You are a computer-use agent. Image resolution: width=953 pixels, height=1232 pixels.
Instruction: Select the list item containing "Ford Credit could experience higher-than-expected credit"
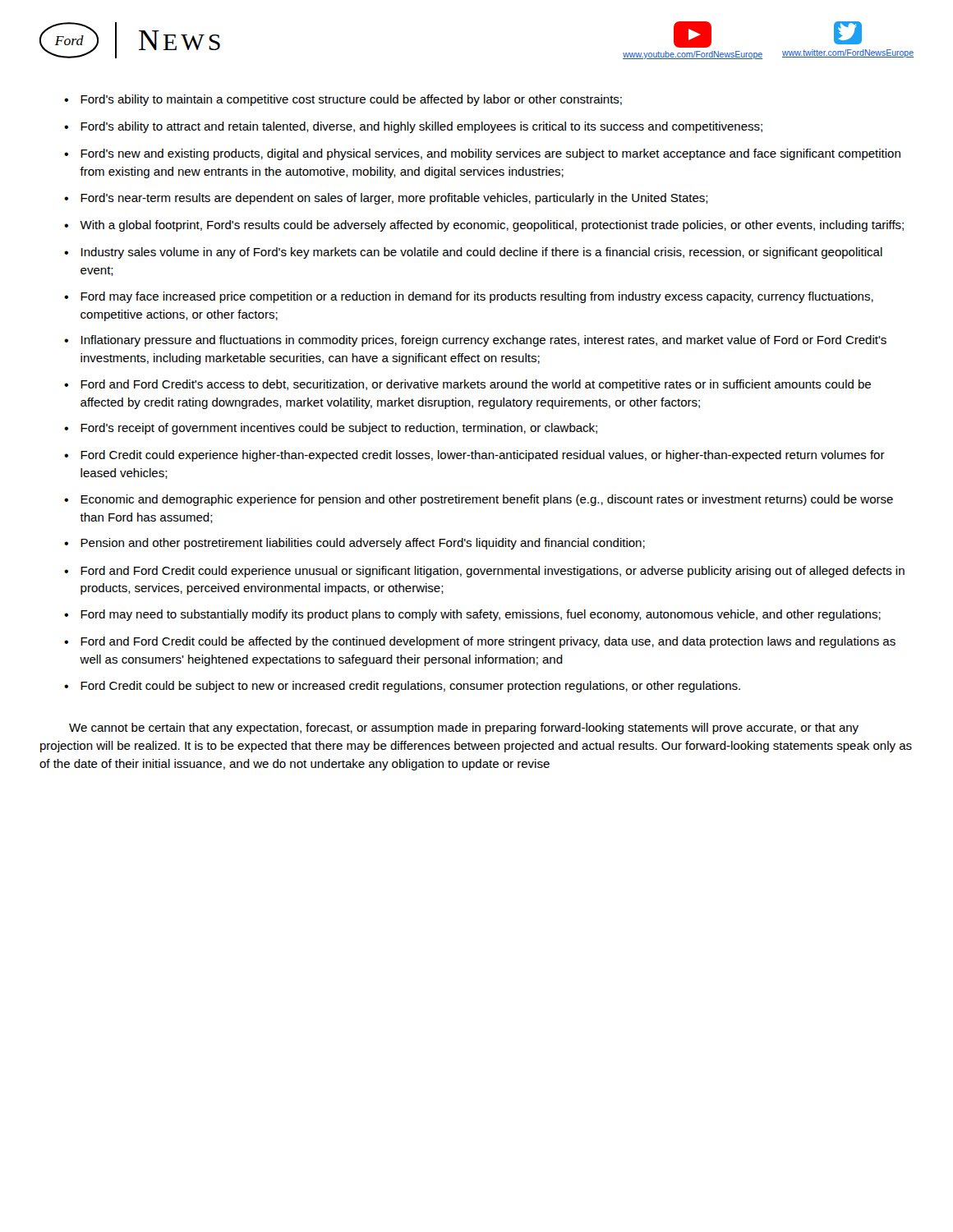click(x=497, y=464)
